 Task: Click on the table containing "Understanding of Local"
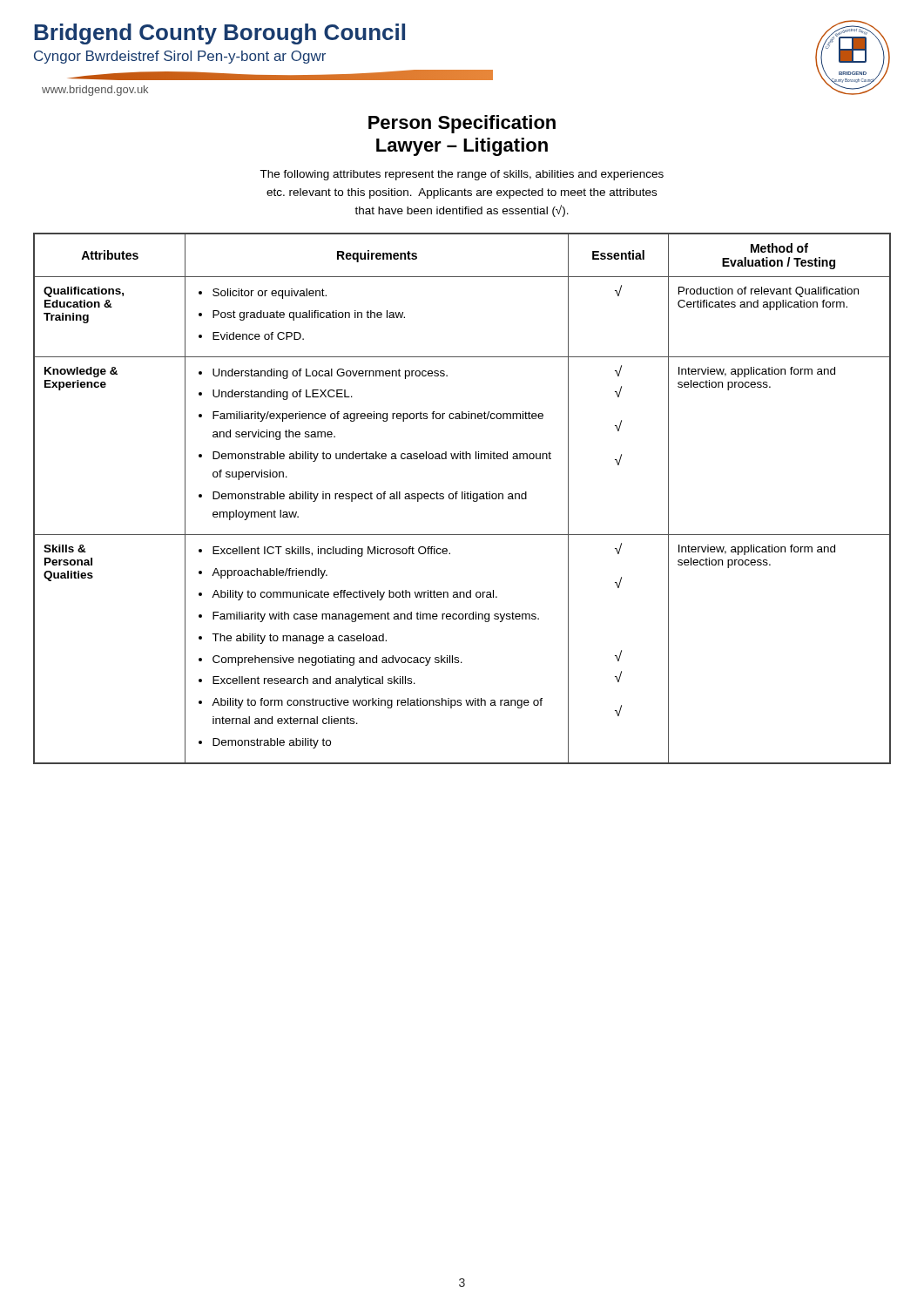click(462, 498)
